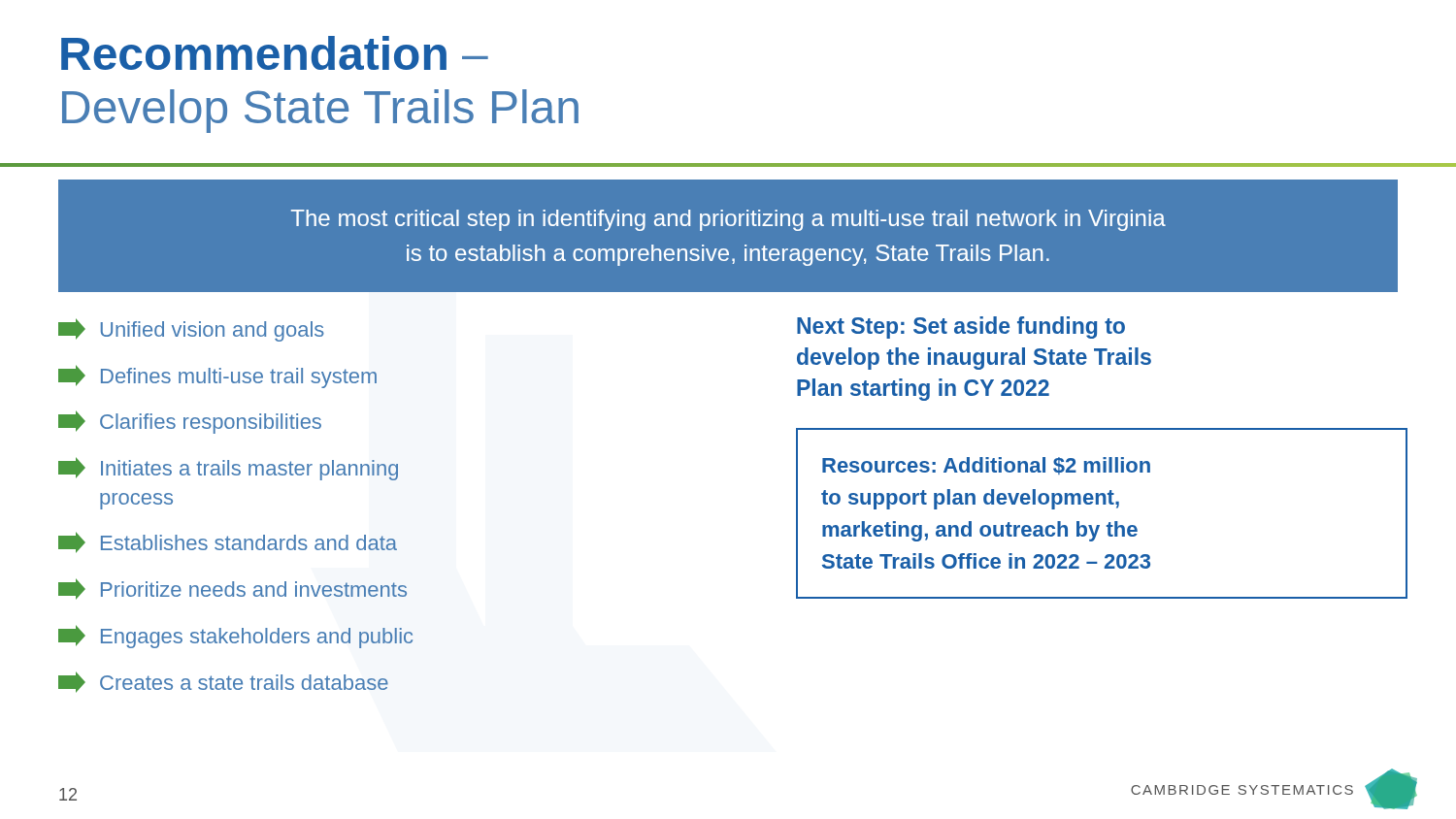Viewport: 1456px width, 819px height.
Task: Find the logo
Action: (x=1274, y=789)
